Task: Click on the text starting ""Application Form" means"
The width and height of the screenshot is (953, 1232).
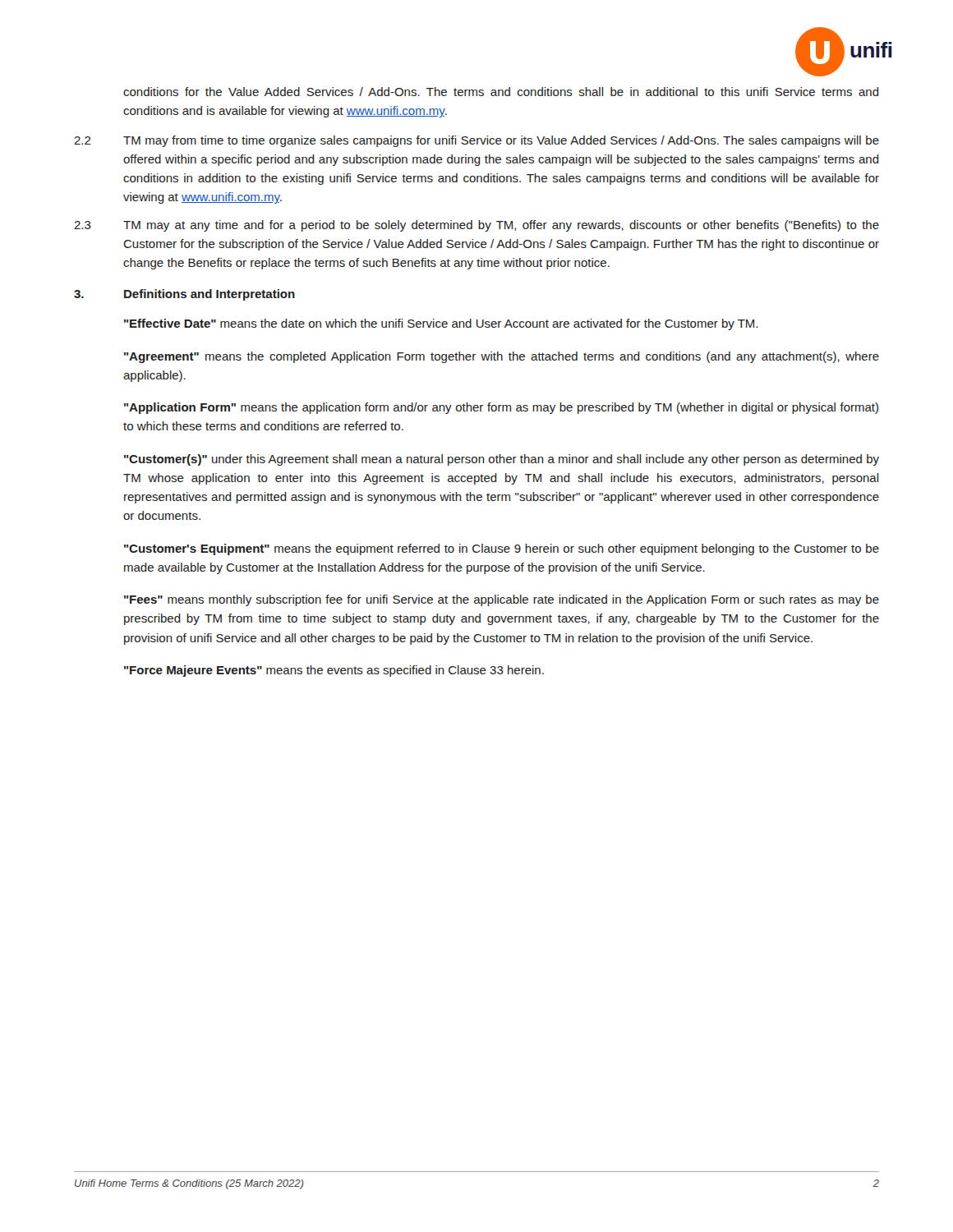Action: coord(501,417)
